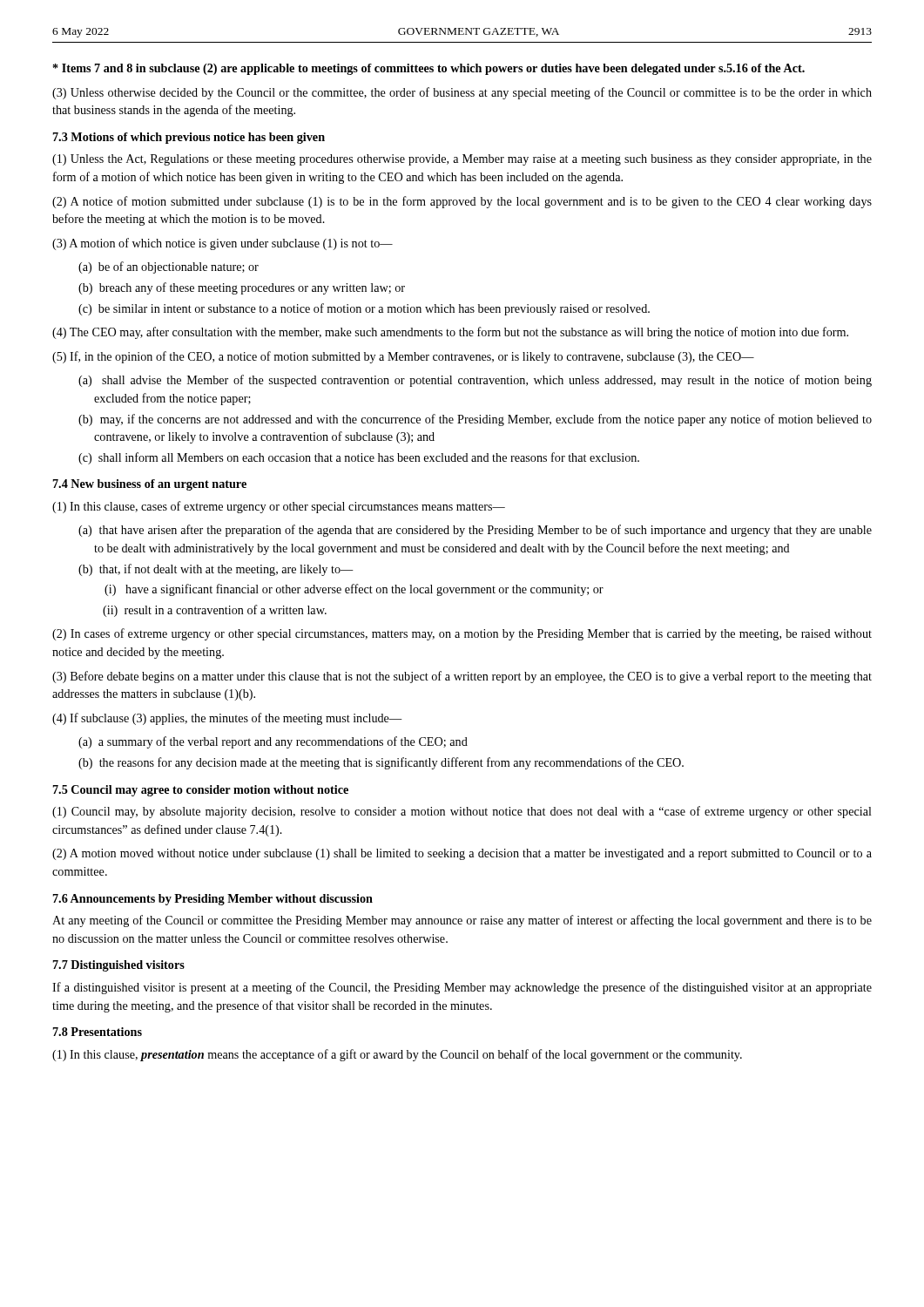Locate the list item that says "(c) be similar in intent or substance"
924x1307 pixels.
pos(364,308)
